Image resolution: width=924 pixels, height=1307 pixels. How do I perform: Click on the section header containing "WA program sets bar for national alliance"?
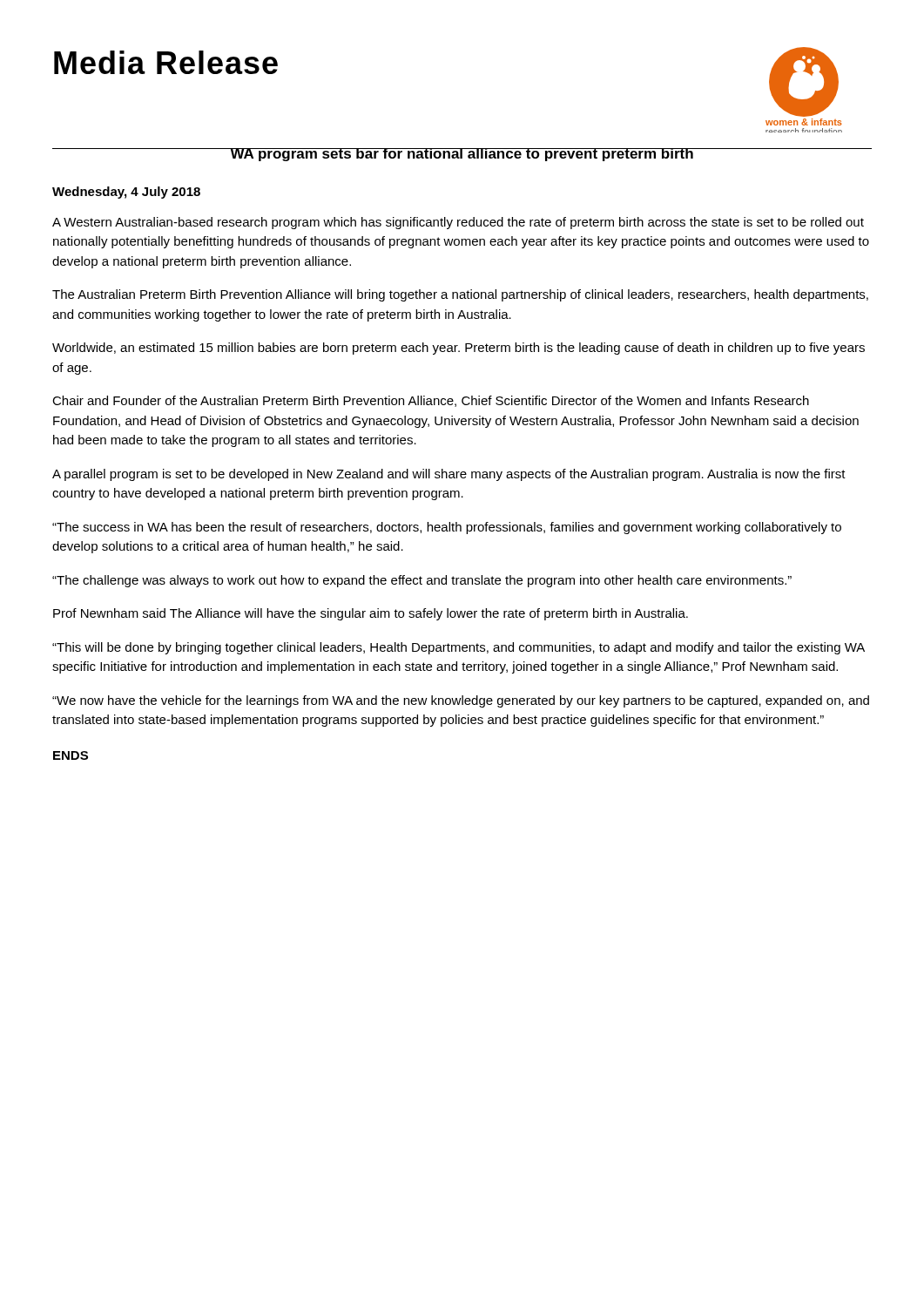point(462,154)
